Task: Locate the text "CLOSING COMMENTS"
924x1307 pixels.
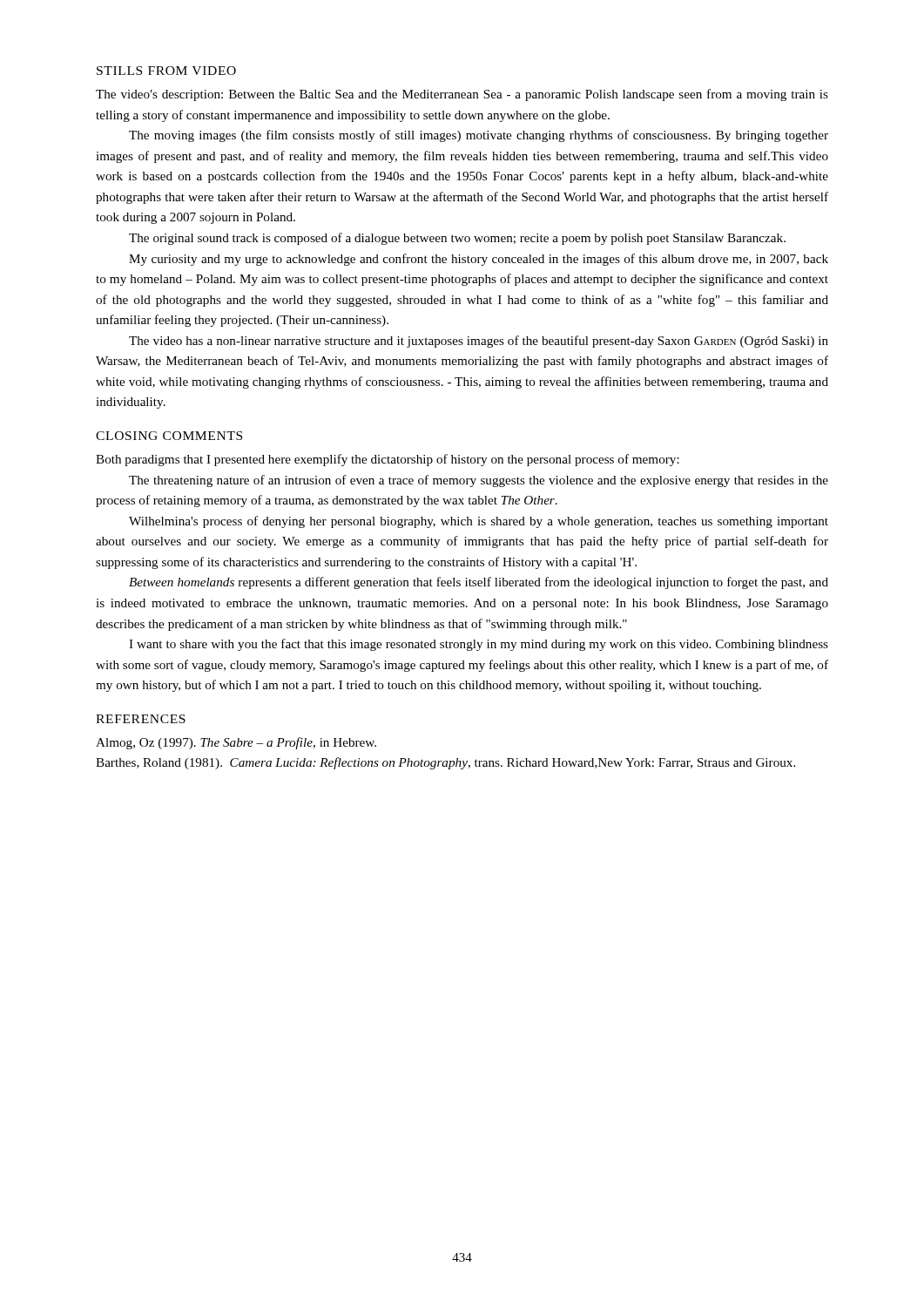Action: (169, 436)
